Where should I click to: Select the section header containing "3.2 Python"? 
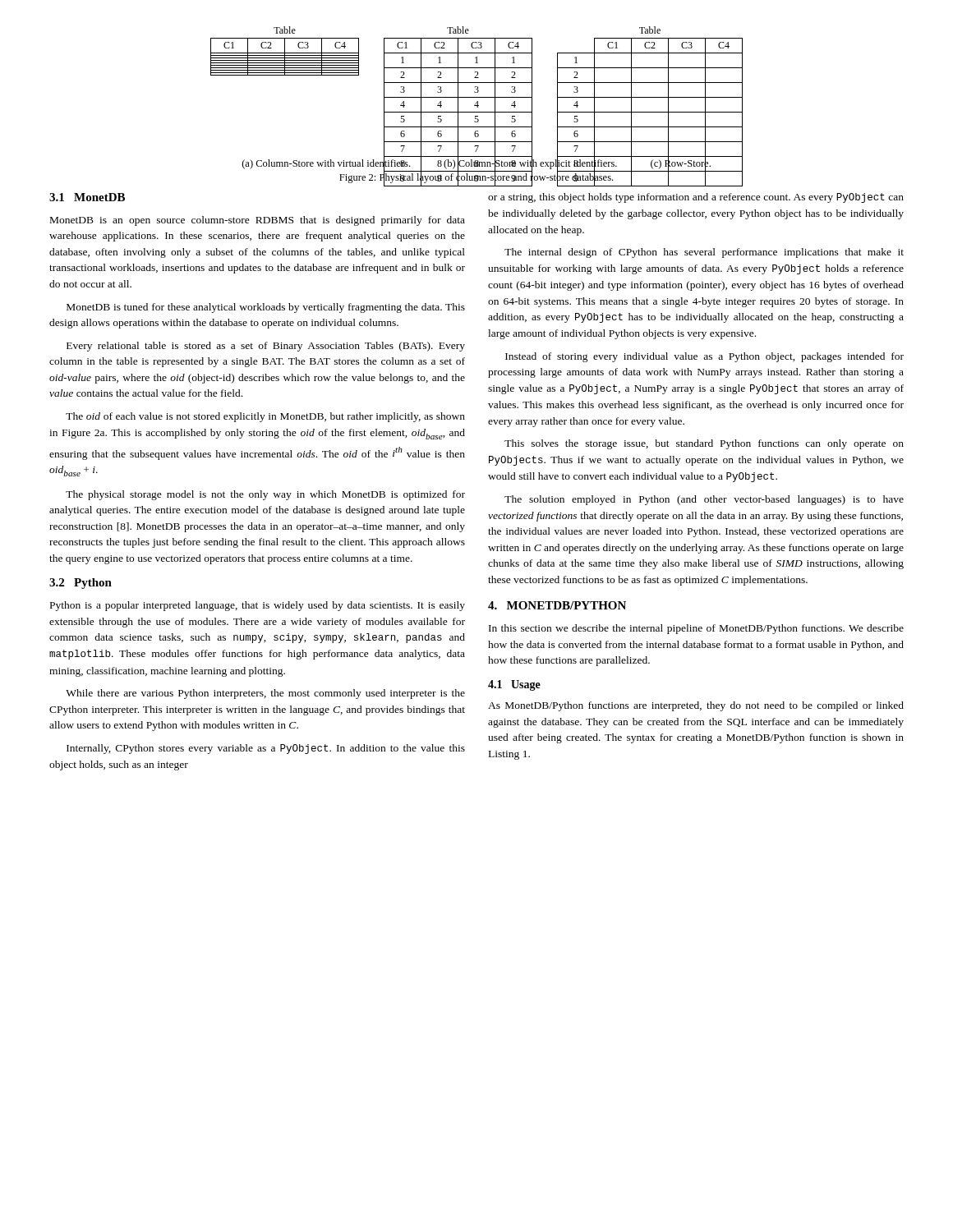coord(80,583)
